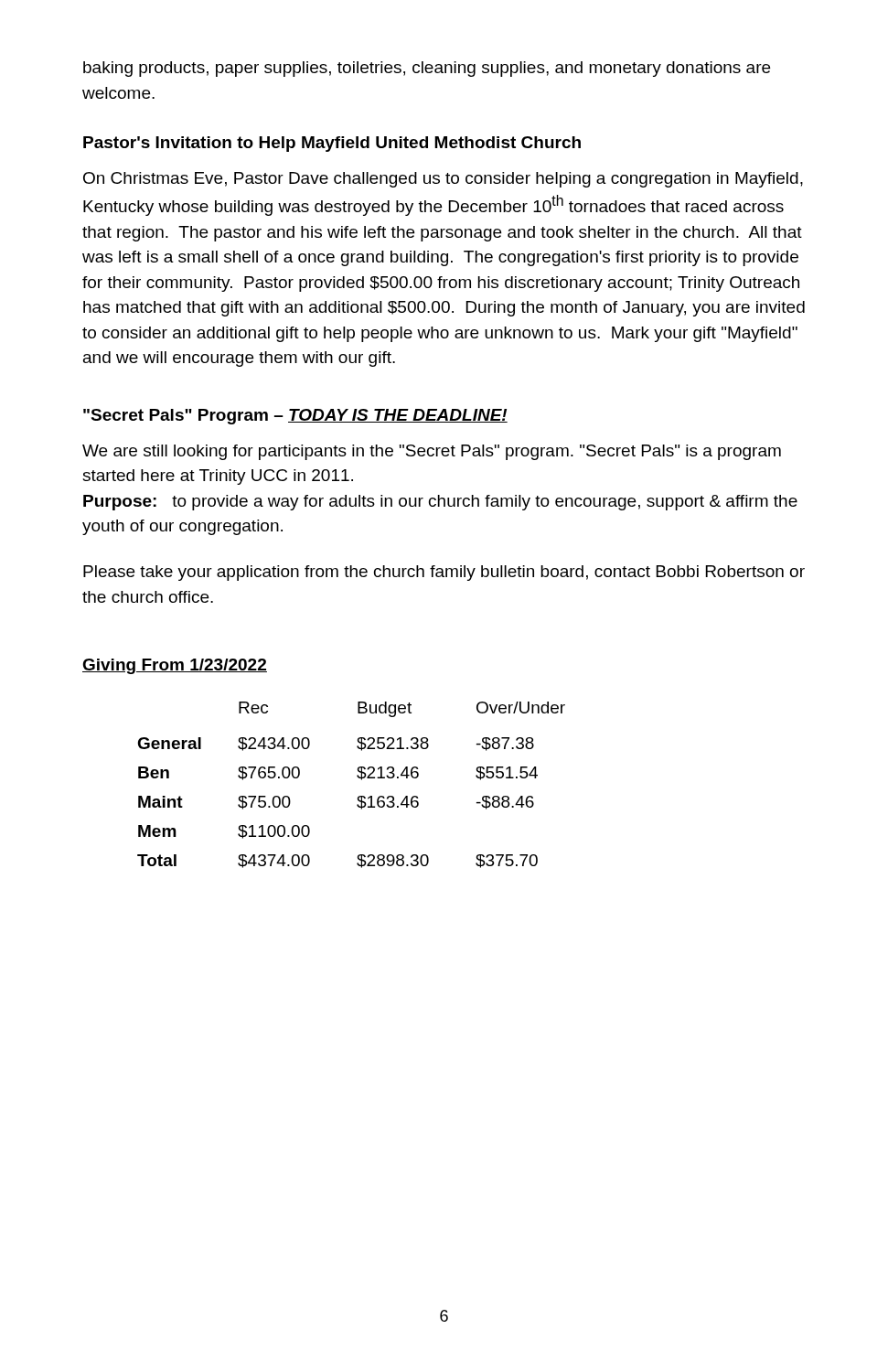Click on the table containing "$75.00"
This screenshot has height=1372, width=888.
[x=444, y=784]
